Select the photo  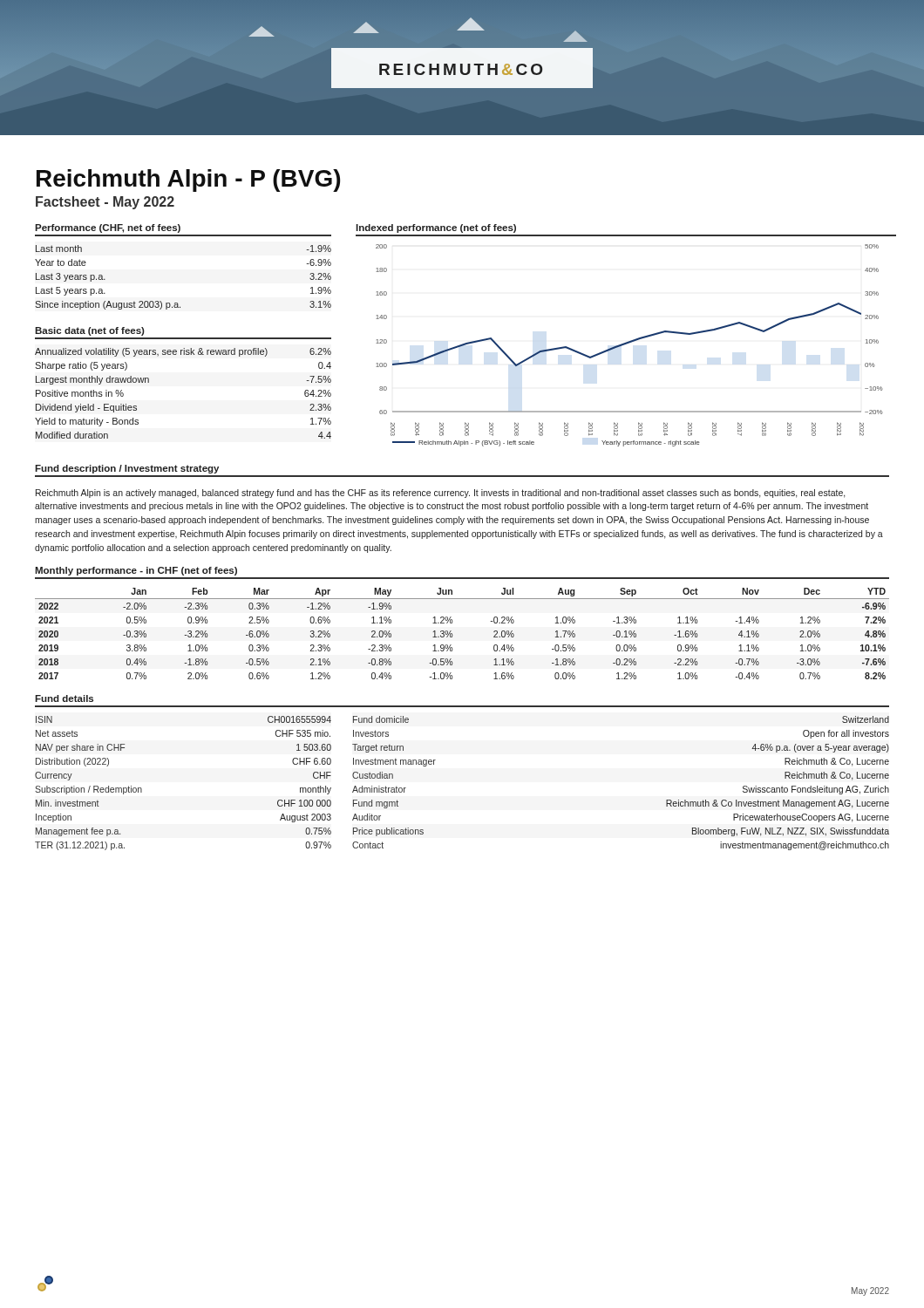[462, 68]
